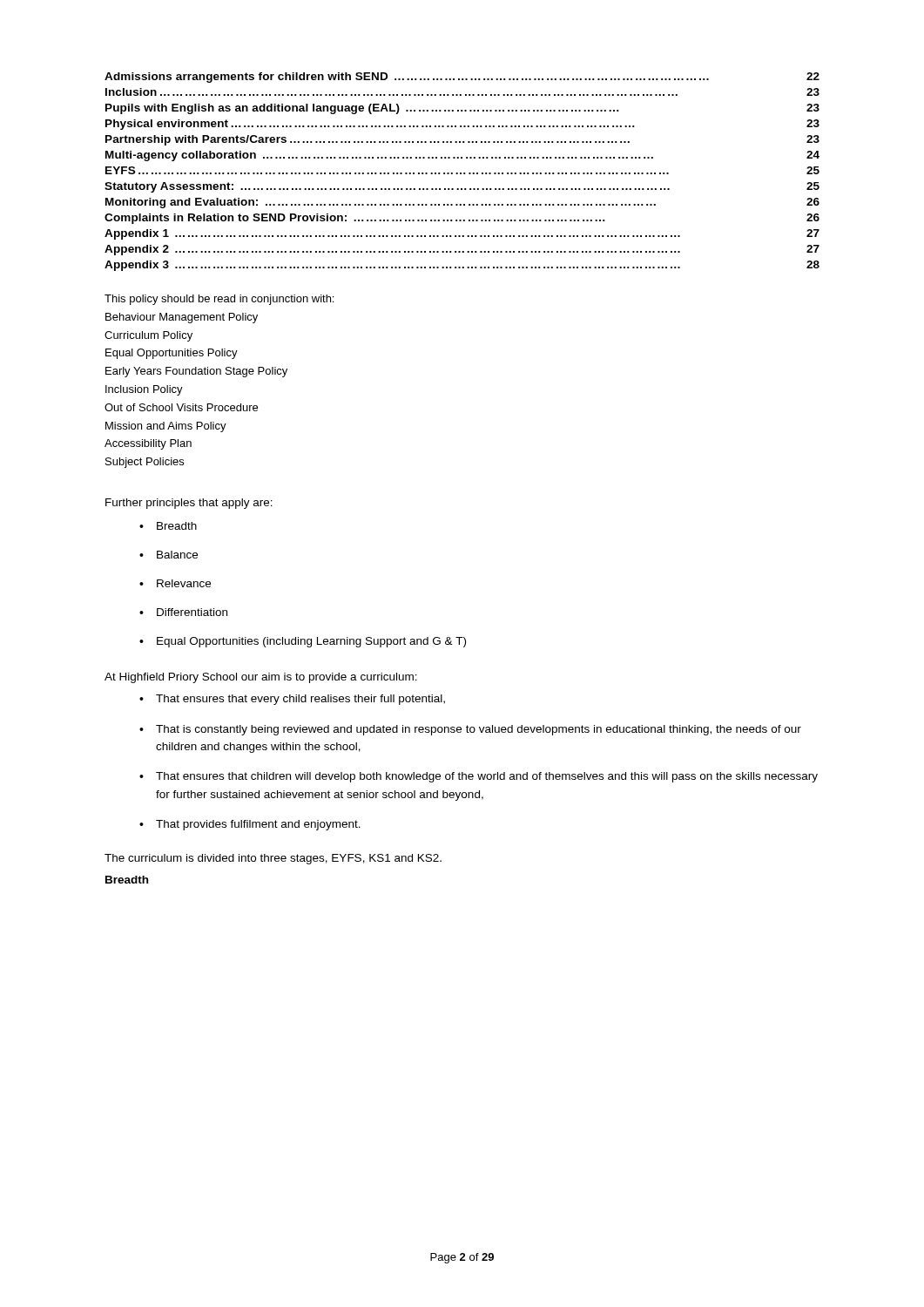924x1307 pixels.
Task: Navigate to the element starting "Partnership with Parents/Carers ………………………………………………………………………"
Action: coord(462,139)
